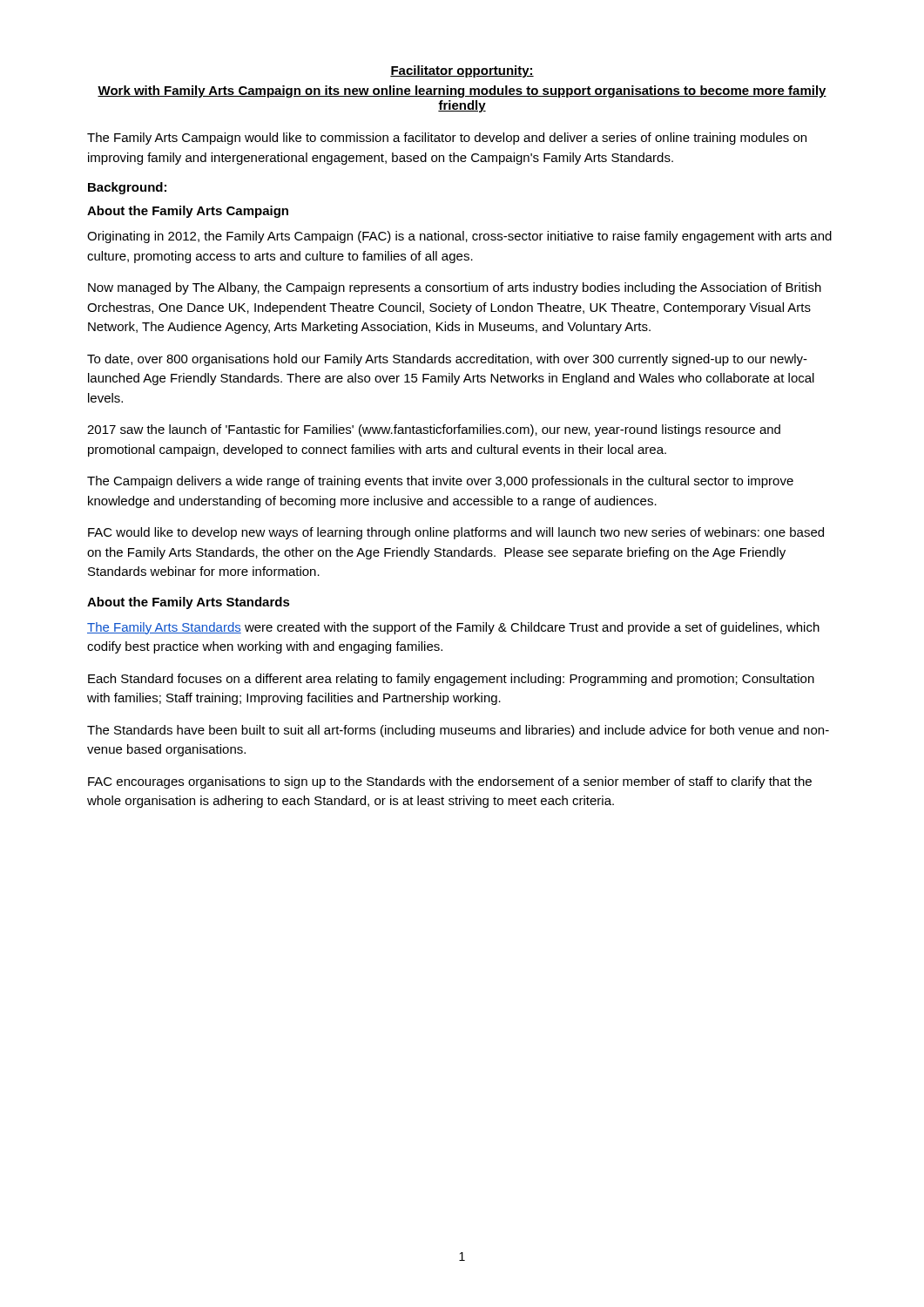
Task: Click on the element starting "Work with Family Arts Campaign on"
Action: click(x=462, y=98)
